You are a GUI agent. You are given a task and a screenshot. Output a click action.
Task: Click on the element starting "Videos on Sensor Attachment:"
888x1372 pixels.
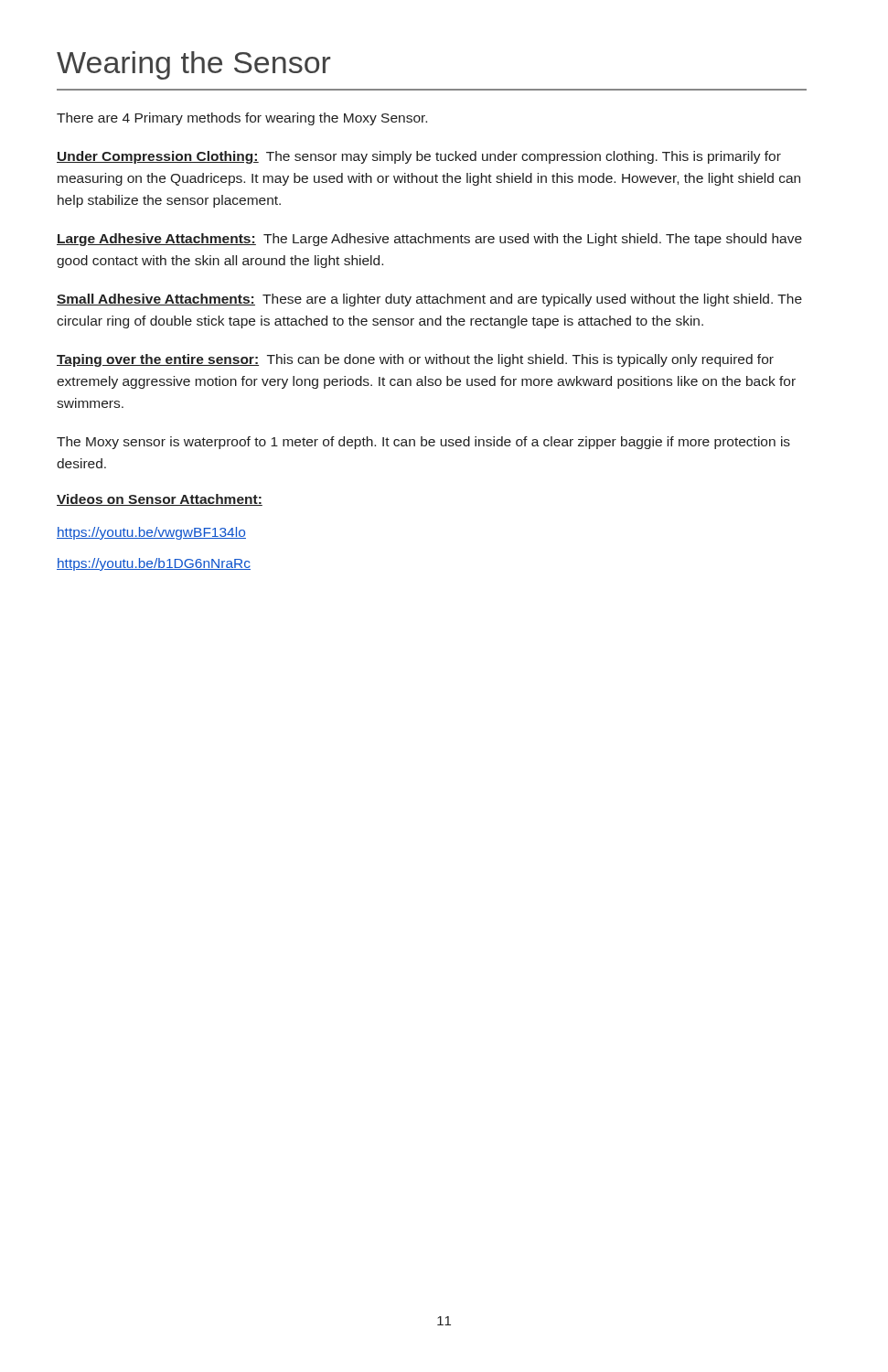coord(160,499)
